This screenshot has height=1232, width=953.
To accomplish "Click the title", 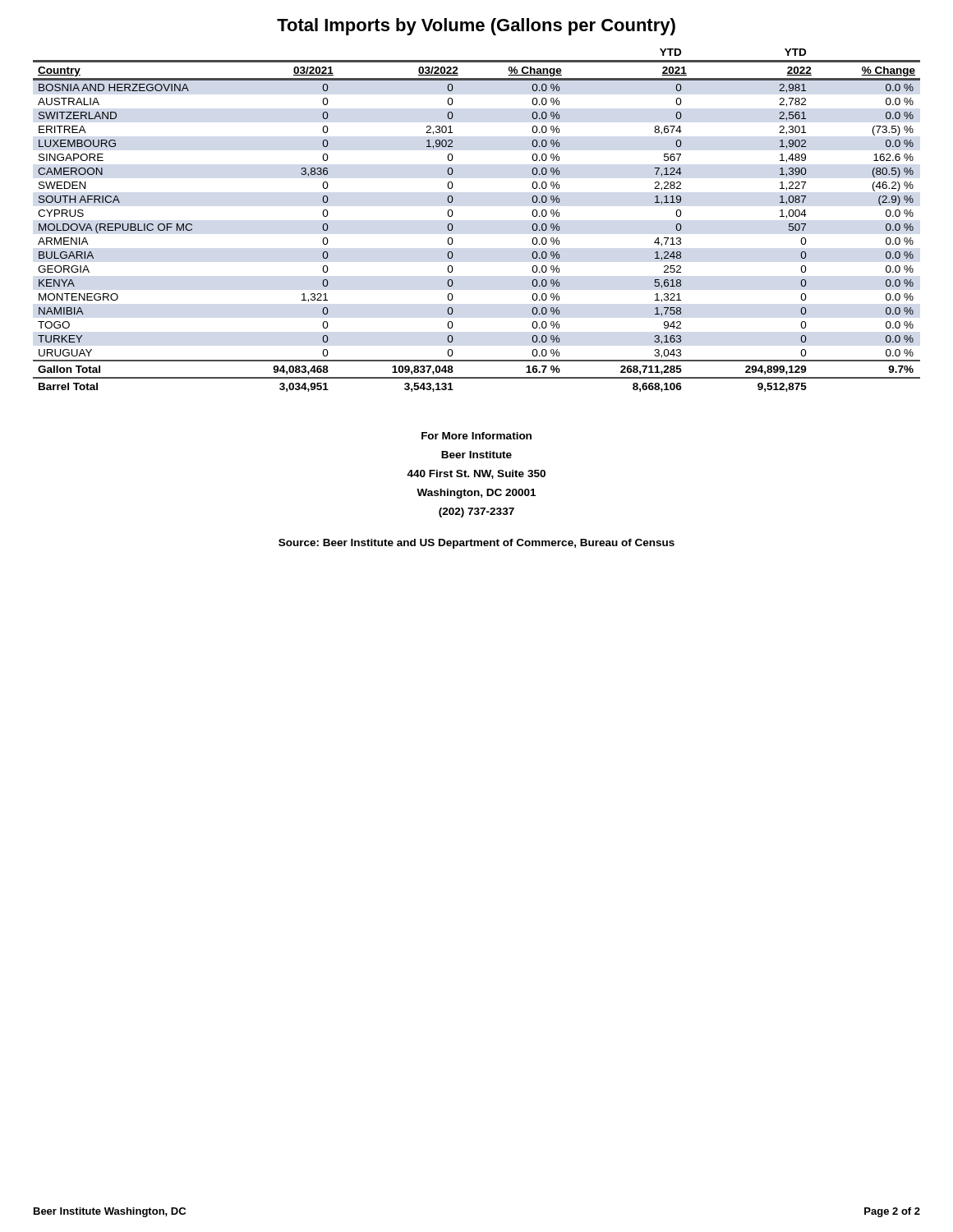I will coord(476,25).
